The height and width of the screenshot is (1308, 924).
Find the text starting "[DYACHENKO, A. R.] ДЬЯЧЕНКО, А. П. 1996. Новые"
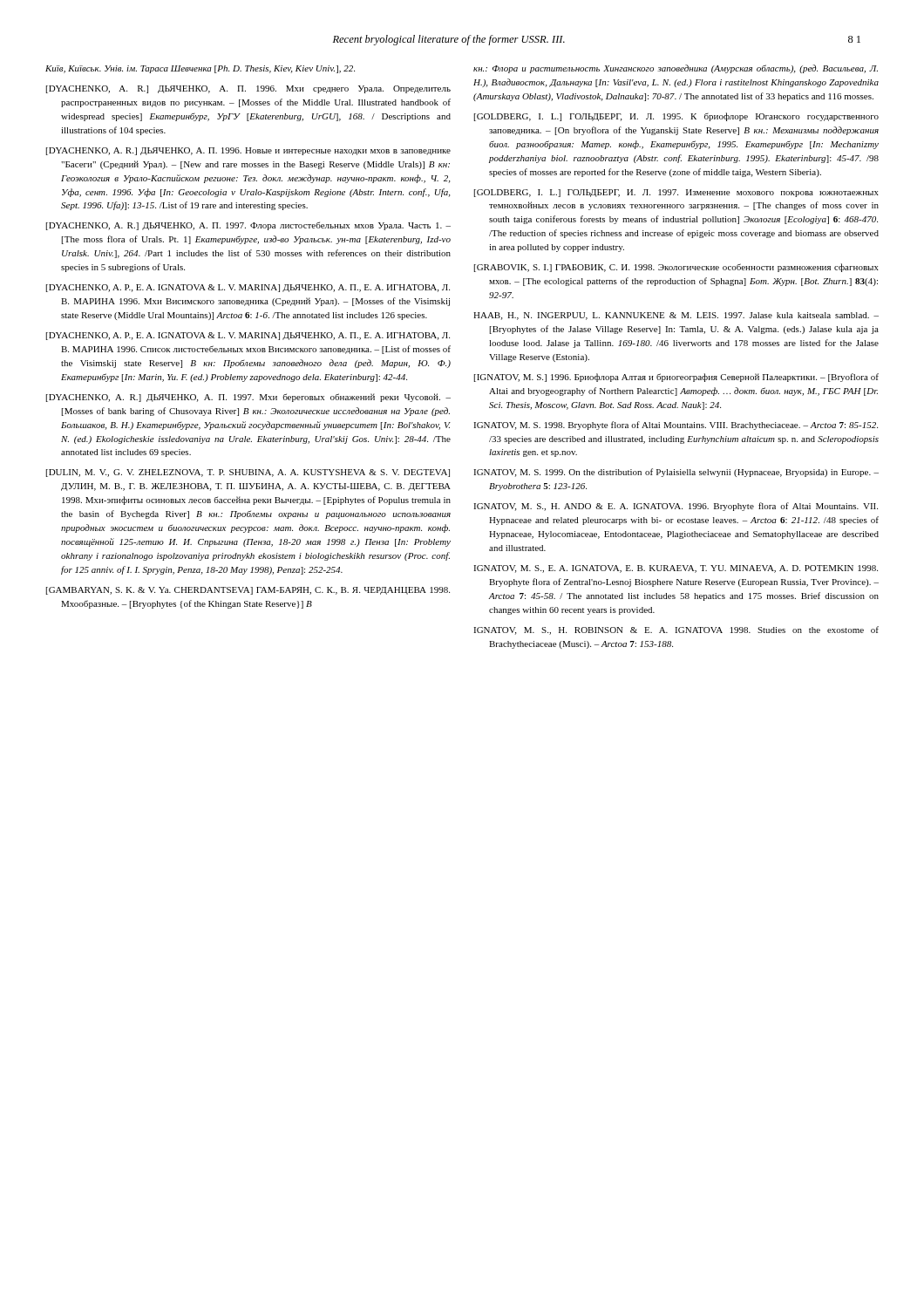click(248, 178)
